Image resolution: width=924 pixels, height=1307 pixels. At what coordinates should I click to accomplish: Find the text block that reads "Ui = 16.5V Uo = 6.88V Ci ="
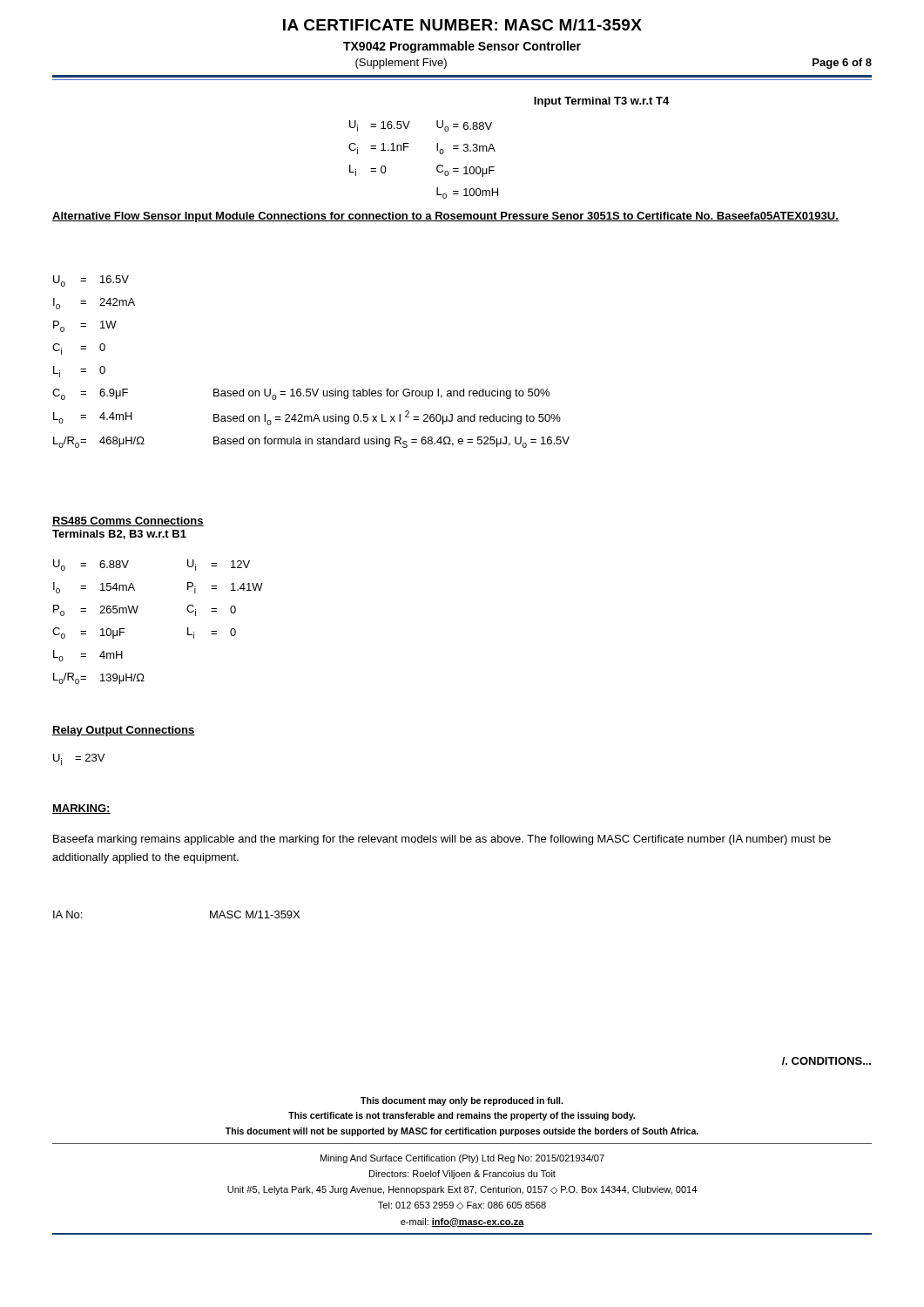[x=389, y=125]
